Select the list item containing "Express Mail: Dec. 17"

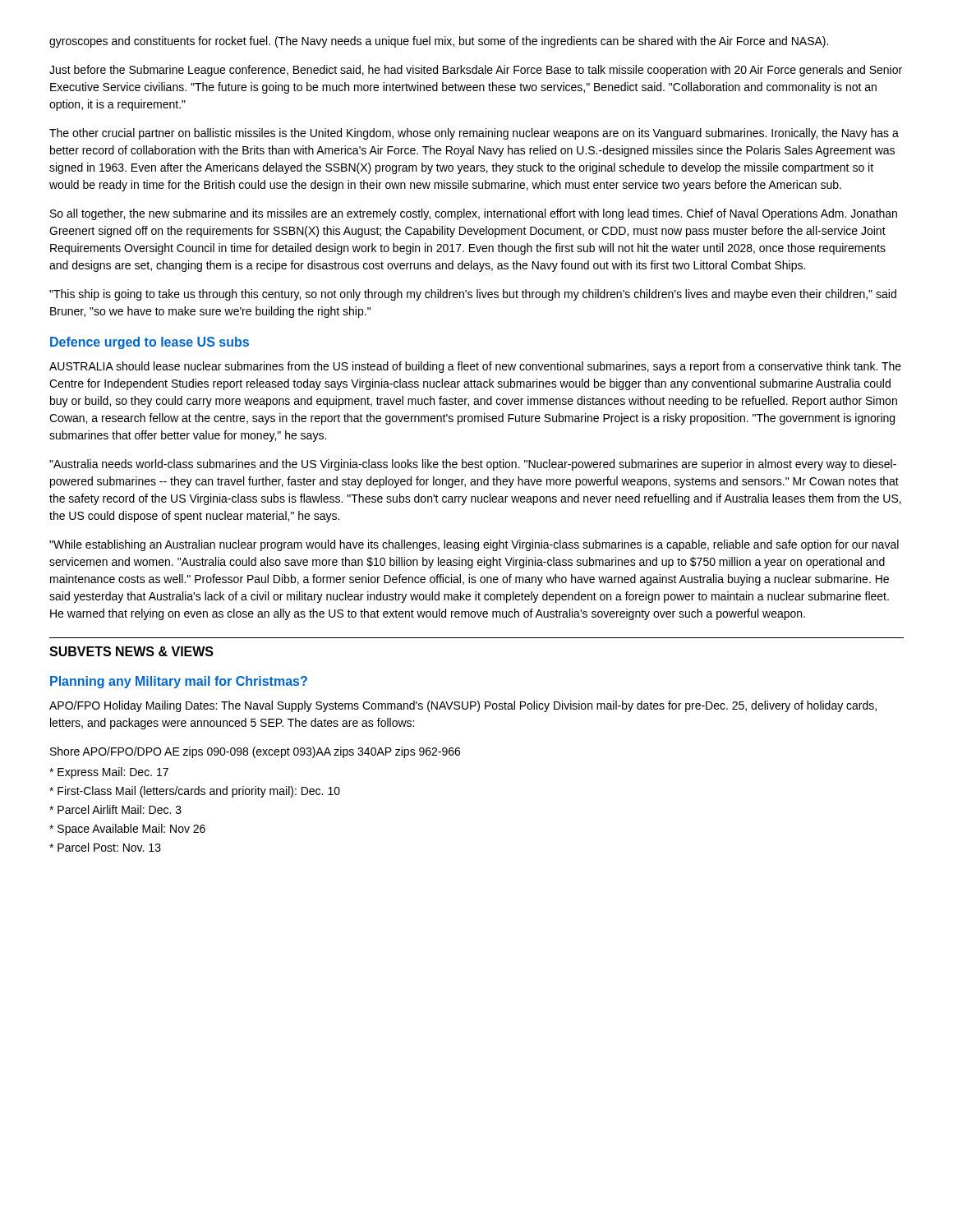click(109, 772)
